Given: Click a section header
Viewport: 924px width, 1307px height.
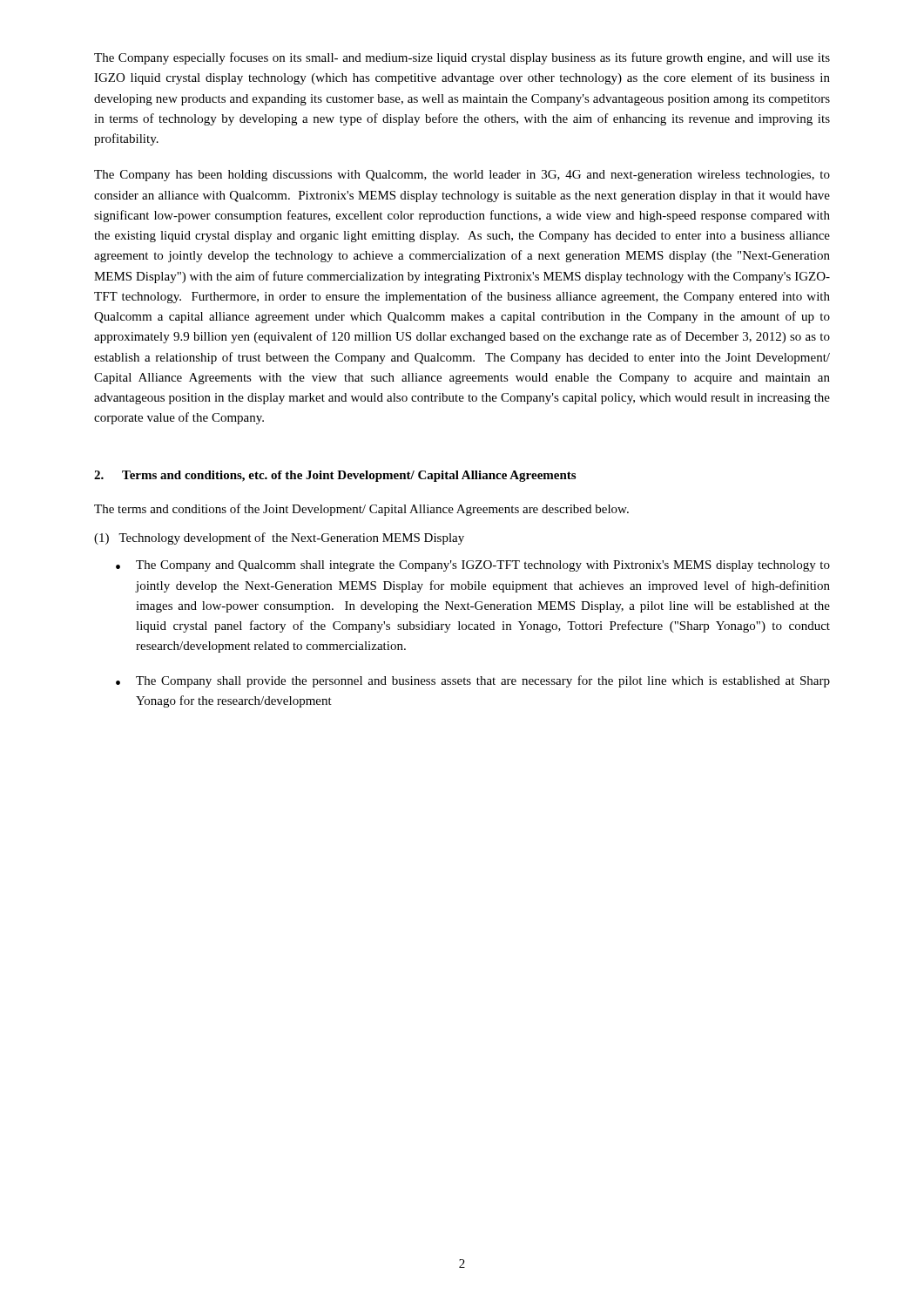Looking at the screenshot, I should 335,475.
